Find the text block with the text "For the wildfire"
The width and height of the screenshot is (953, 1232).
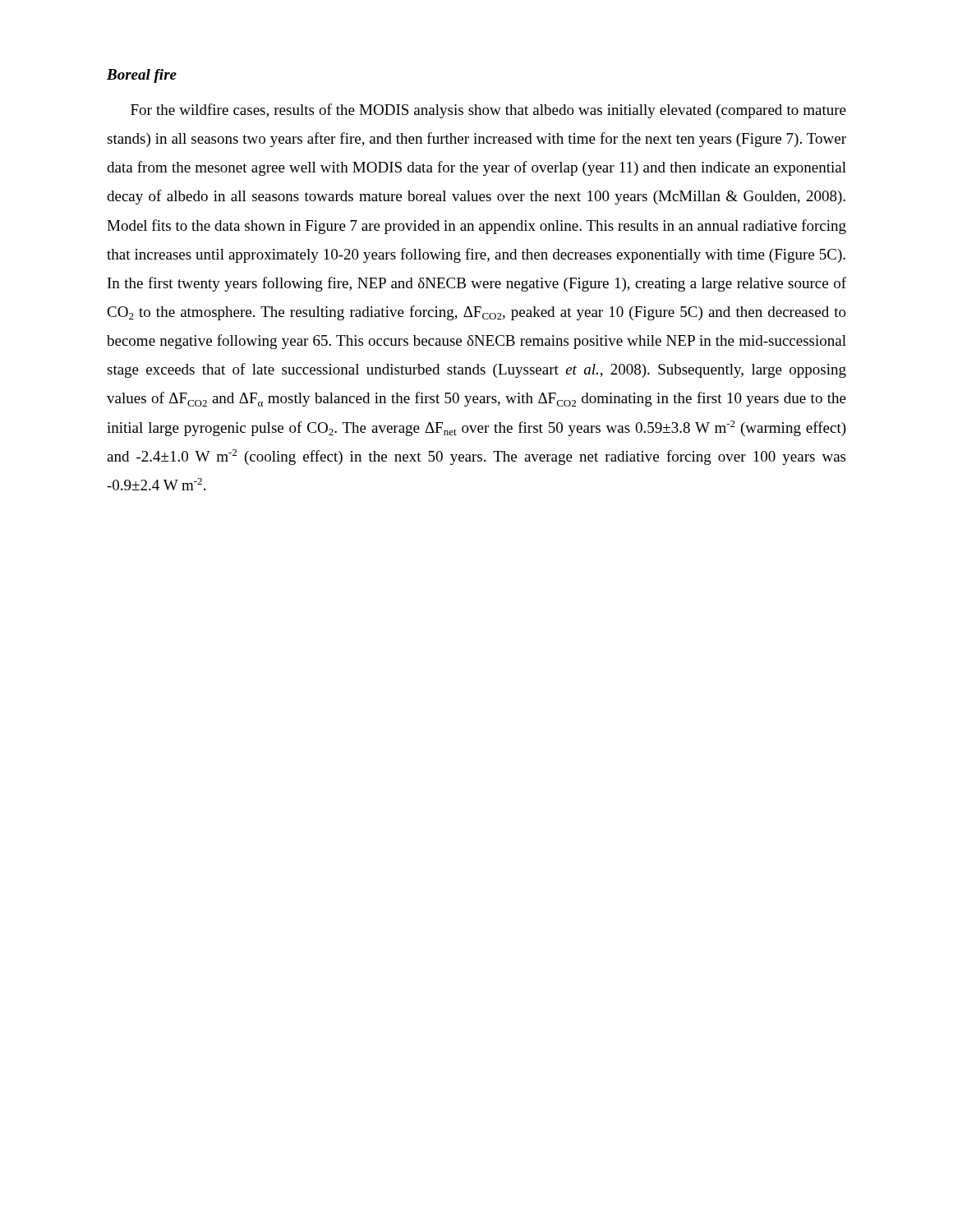click(476, 297)
